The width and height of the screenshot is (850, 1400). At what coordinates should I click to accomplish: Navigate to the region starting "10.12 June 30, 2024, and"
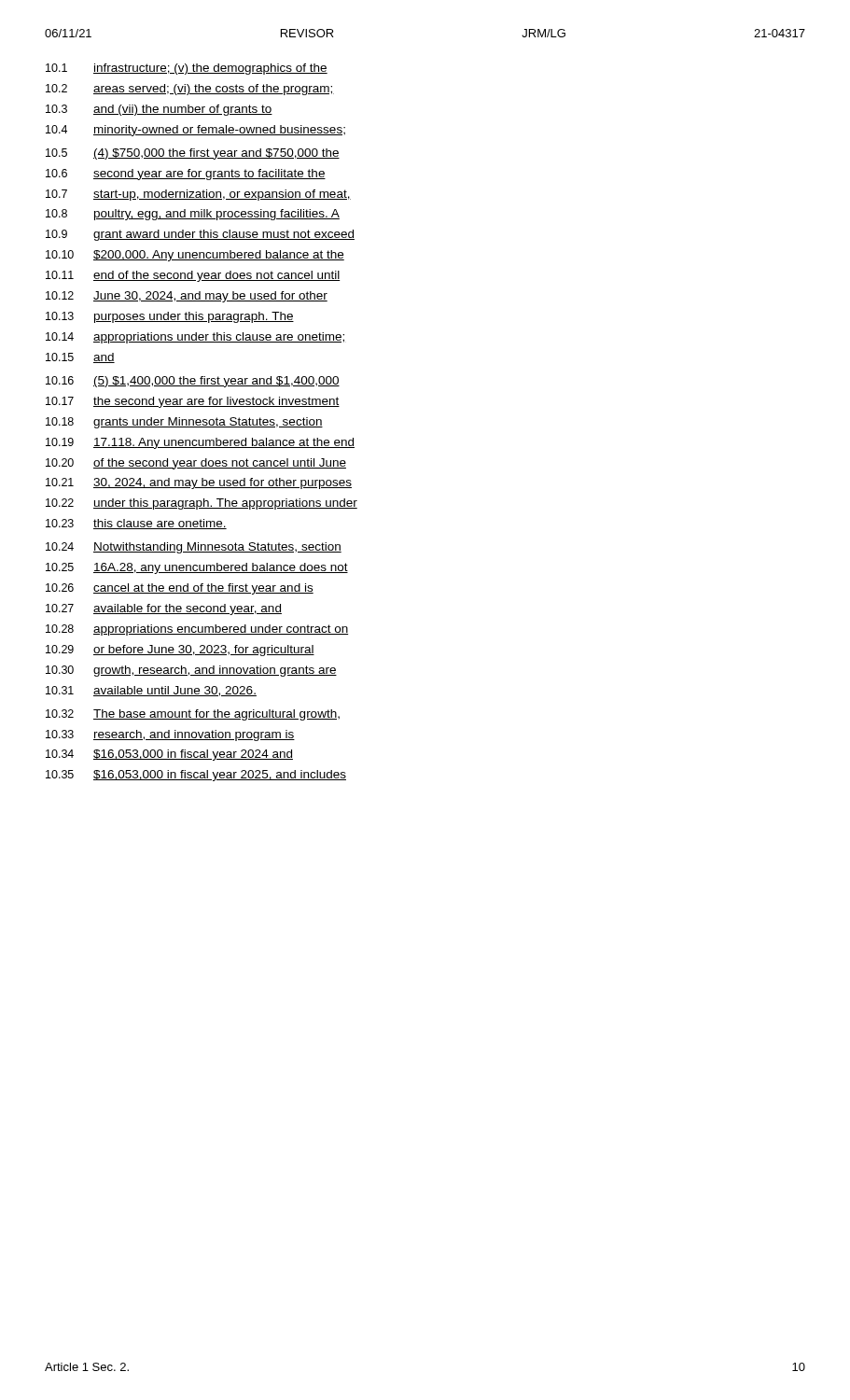pos(186,296)
